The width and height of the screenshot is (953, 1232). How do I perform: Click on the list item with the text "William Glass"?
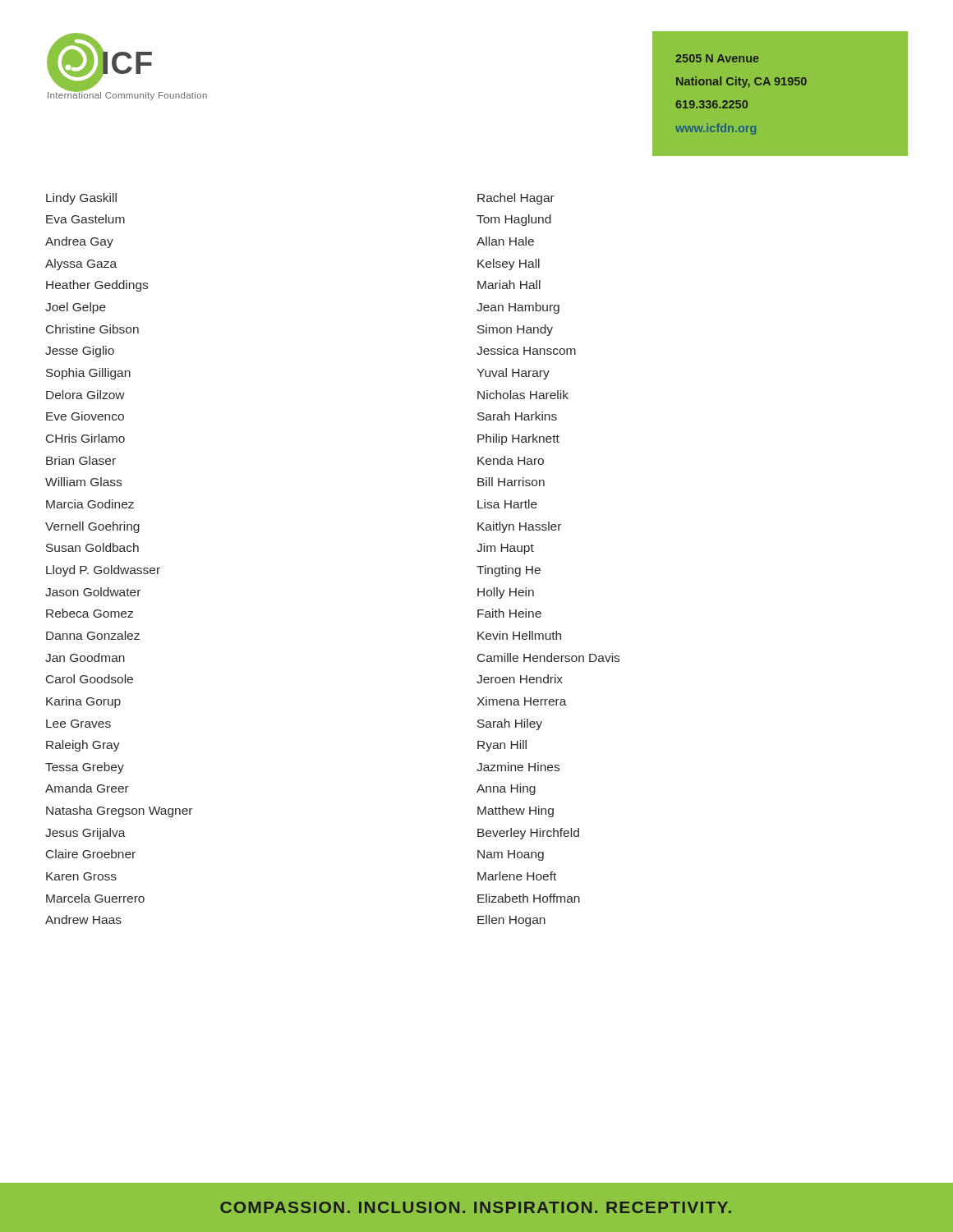pos(84,482)
